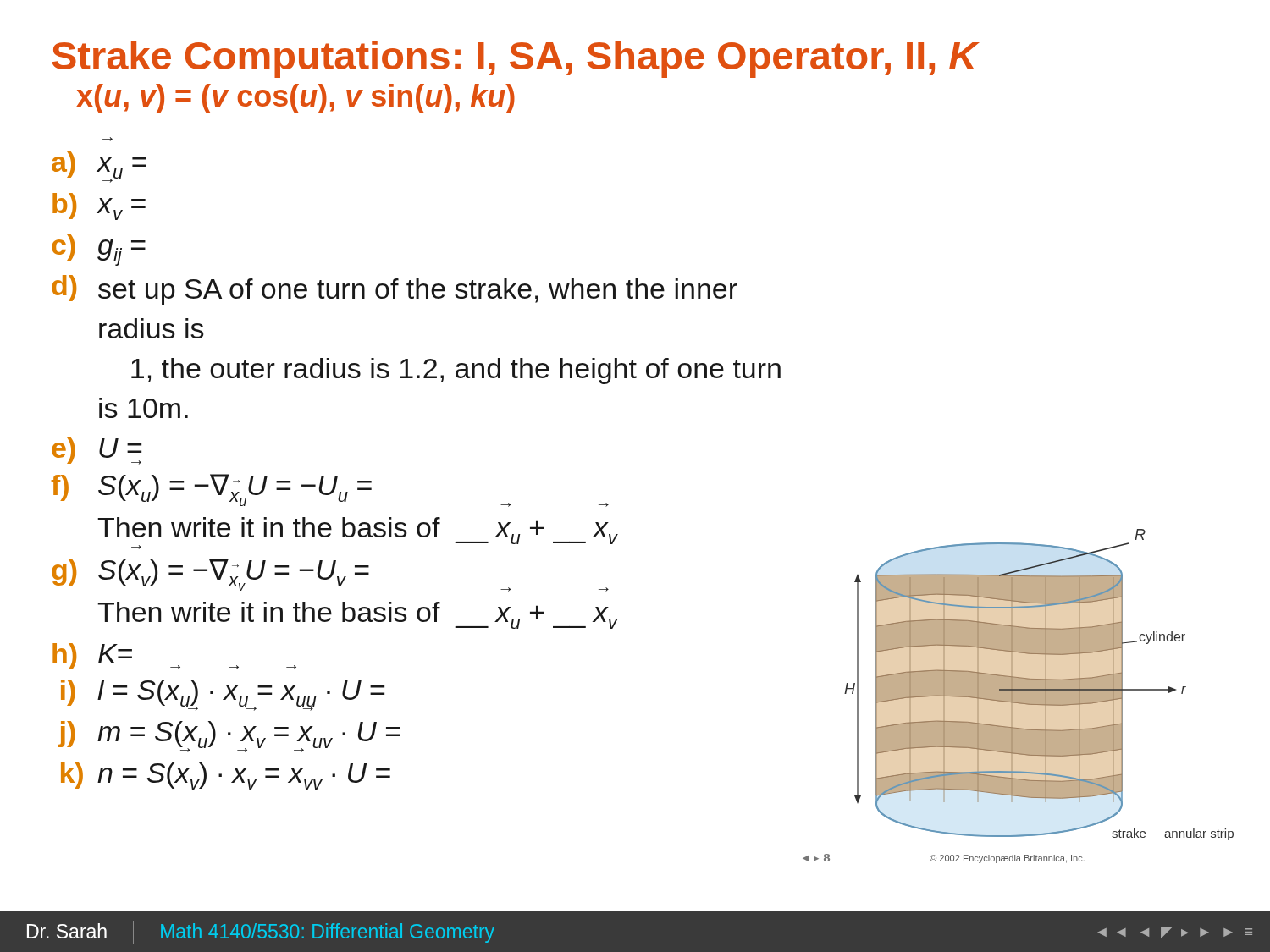Image resolution: width=1270 pixels, height=952 pixels.
Task: Locate the text "b) → x v ="
Action: pos(99,206)
